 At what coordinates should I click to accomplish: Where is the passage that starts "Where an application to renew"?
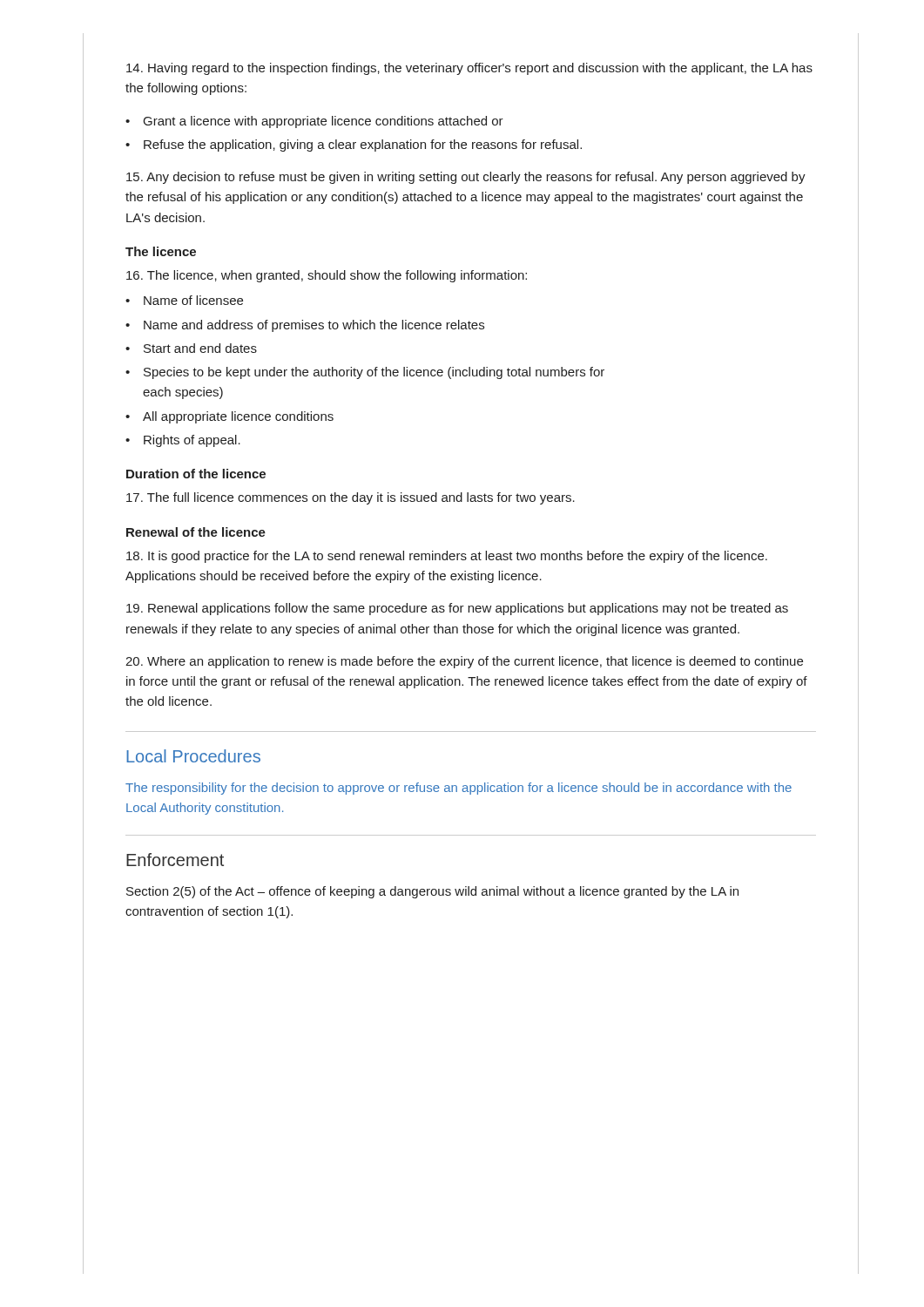pyautogui.click(x=466, y=681)
